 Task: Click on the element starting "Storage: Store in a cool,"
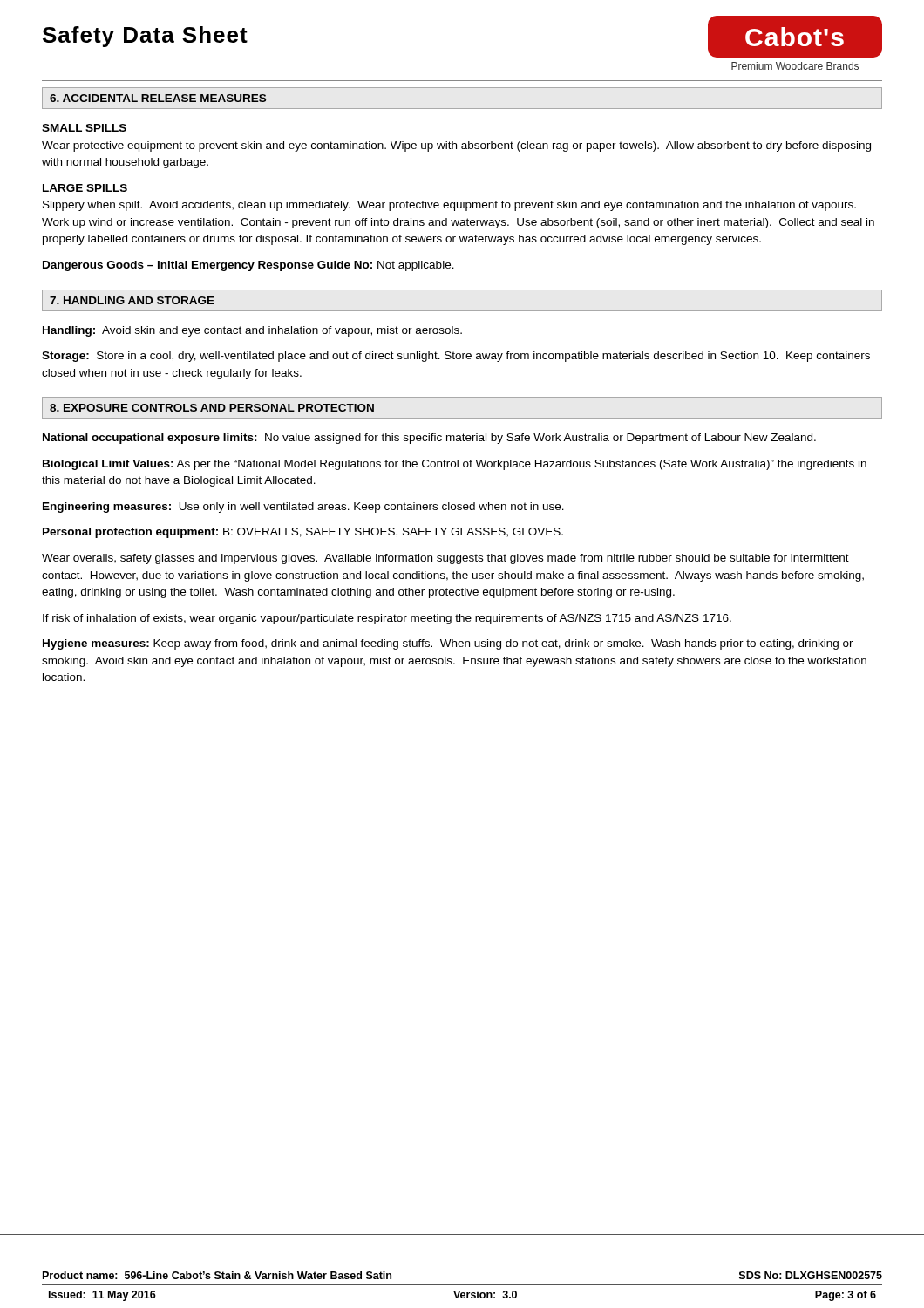point(462,364)
